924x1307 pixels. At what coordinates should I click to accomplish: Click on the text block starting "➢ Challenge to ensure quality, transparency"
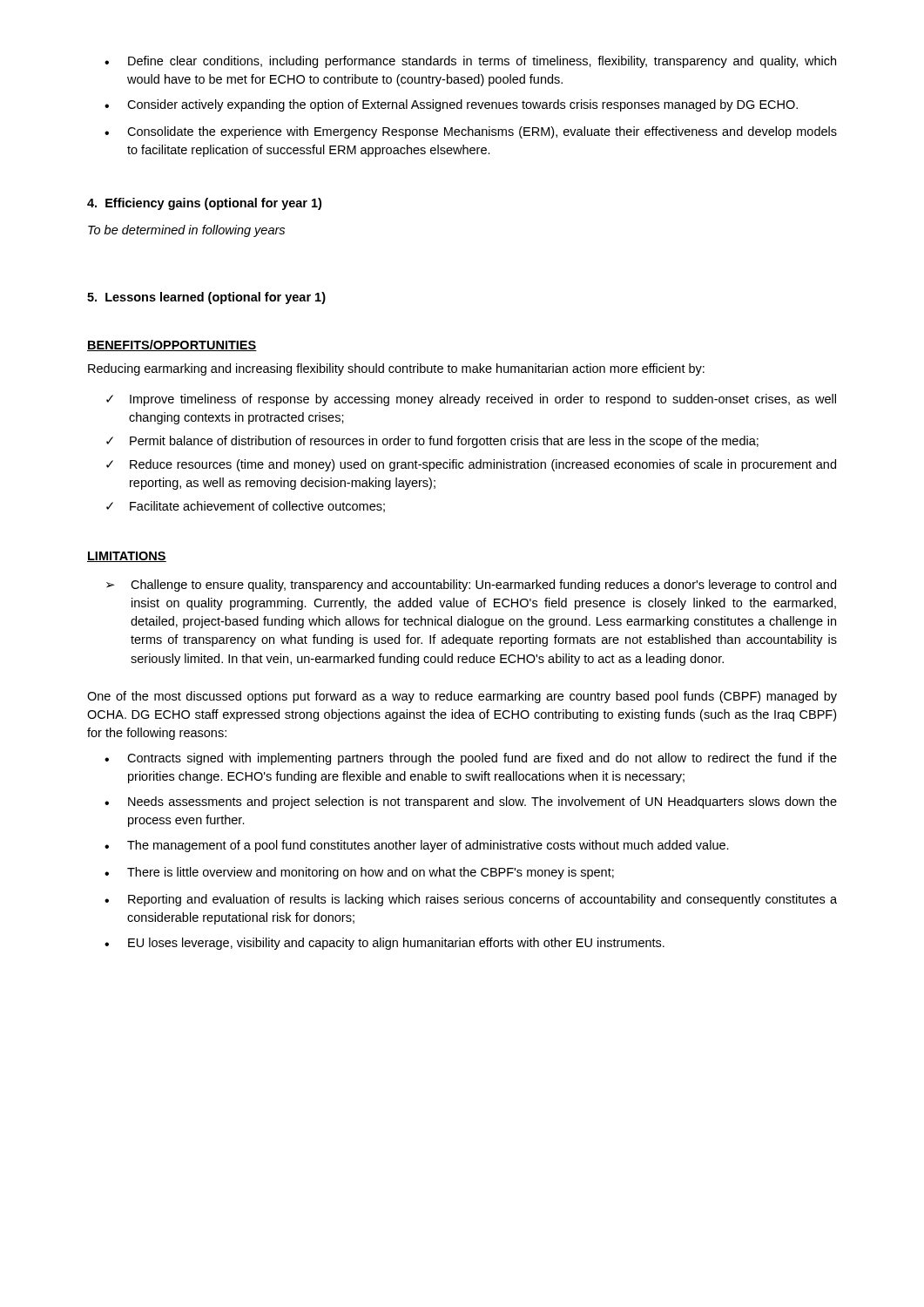point(471,622)
